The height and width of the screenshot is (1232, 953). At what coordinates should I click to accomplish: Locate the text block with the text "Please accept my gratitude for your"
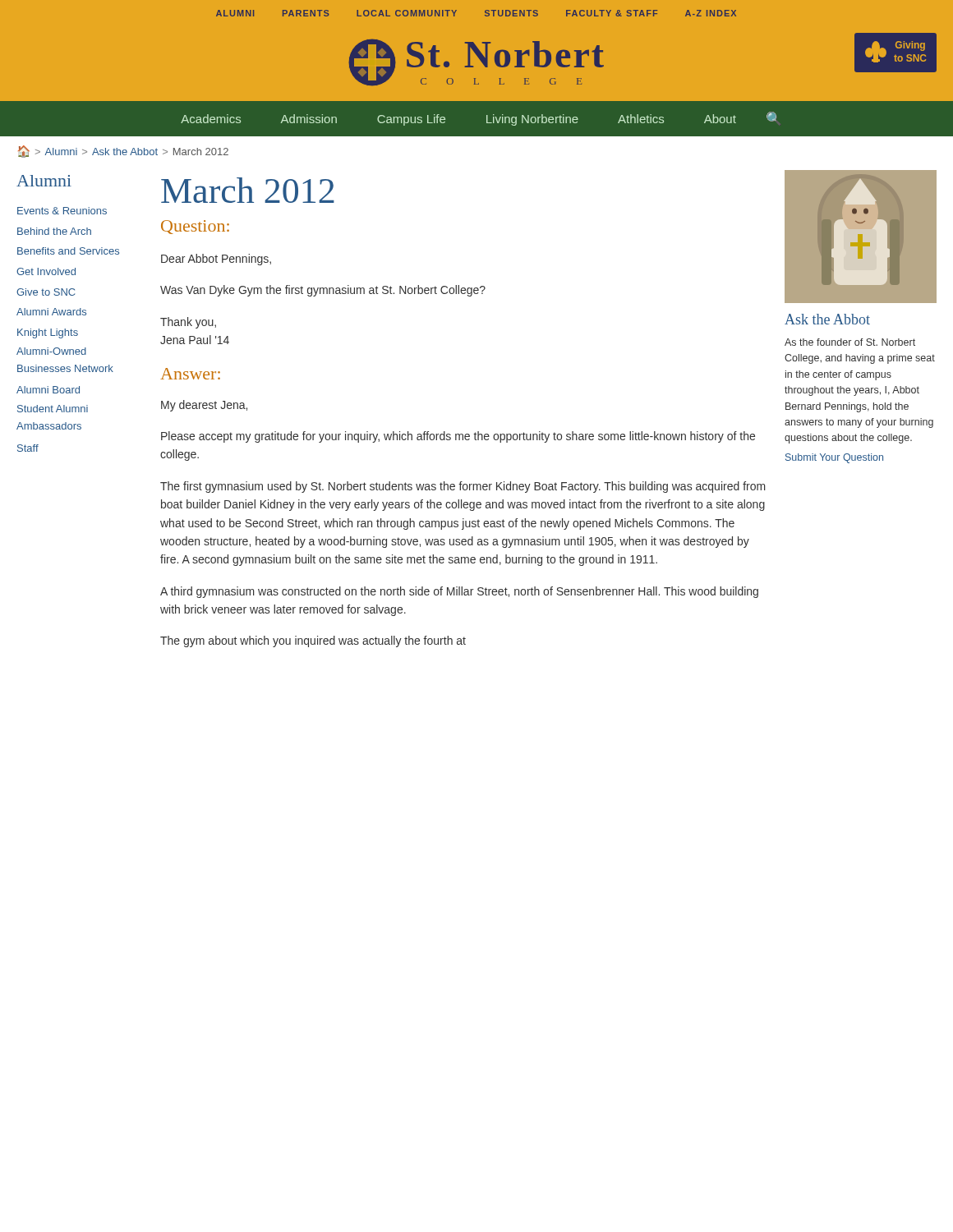pyautogui.click(x=458, y=445)
